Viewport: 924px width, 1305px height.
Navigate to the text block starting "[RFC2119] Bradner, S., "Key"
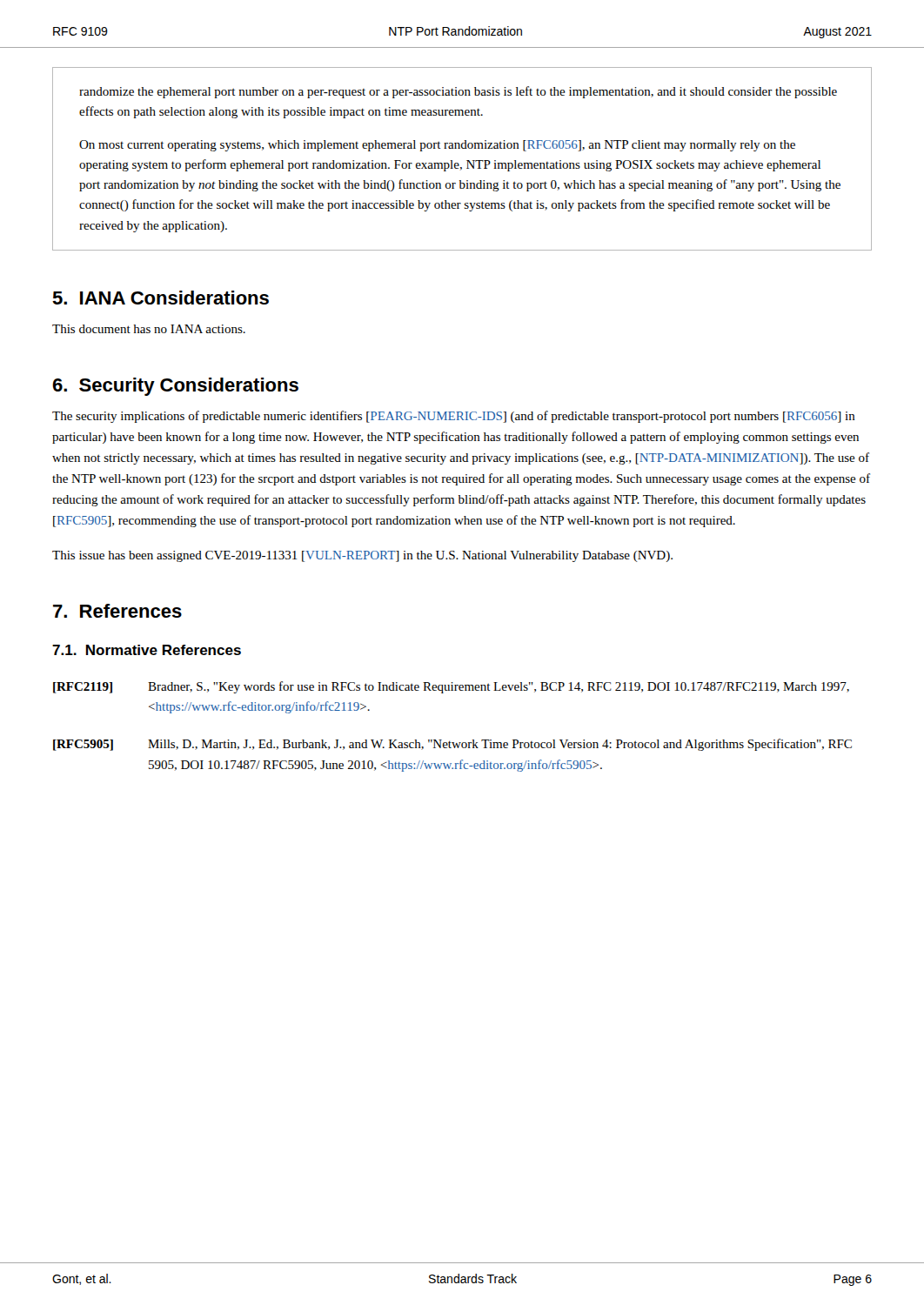coord(462,697)
